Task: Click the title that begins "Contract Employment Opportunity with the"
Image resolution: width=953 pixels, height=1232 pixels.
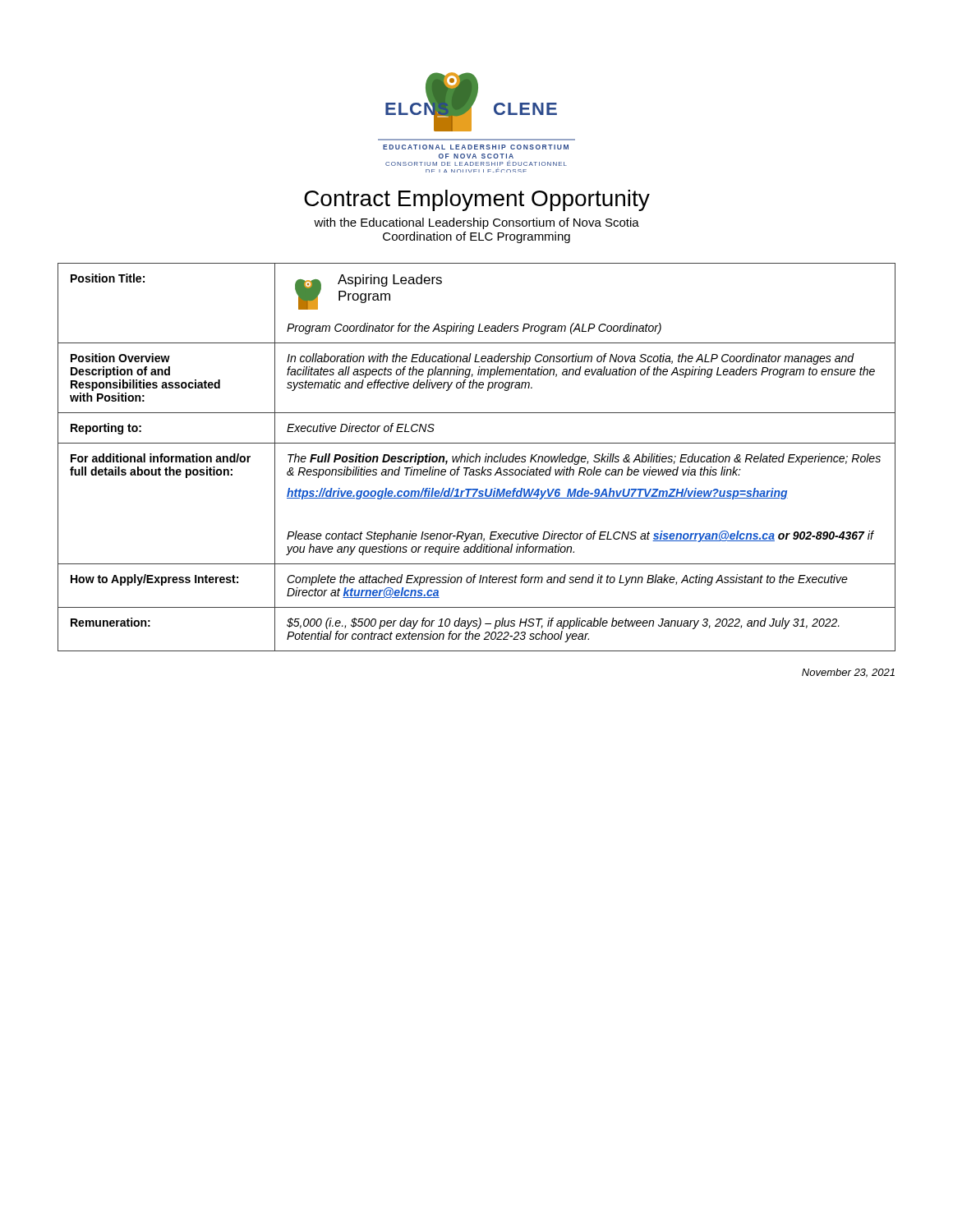Action: (x=476, y=214)
